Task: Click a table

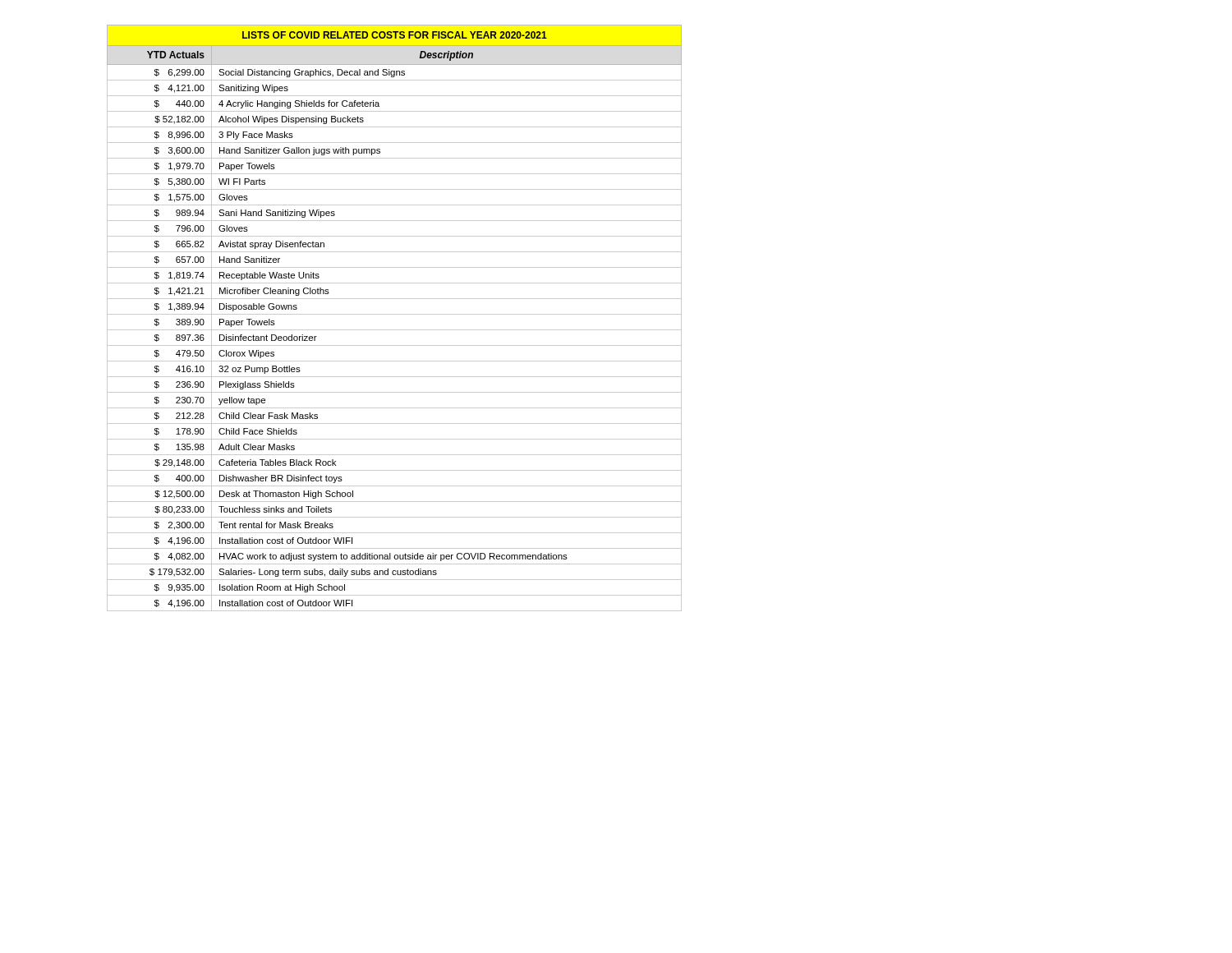Action: (x=394, y=318)
